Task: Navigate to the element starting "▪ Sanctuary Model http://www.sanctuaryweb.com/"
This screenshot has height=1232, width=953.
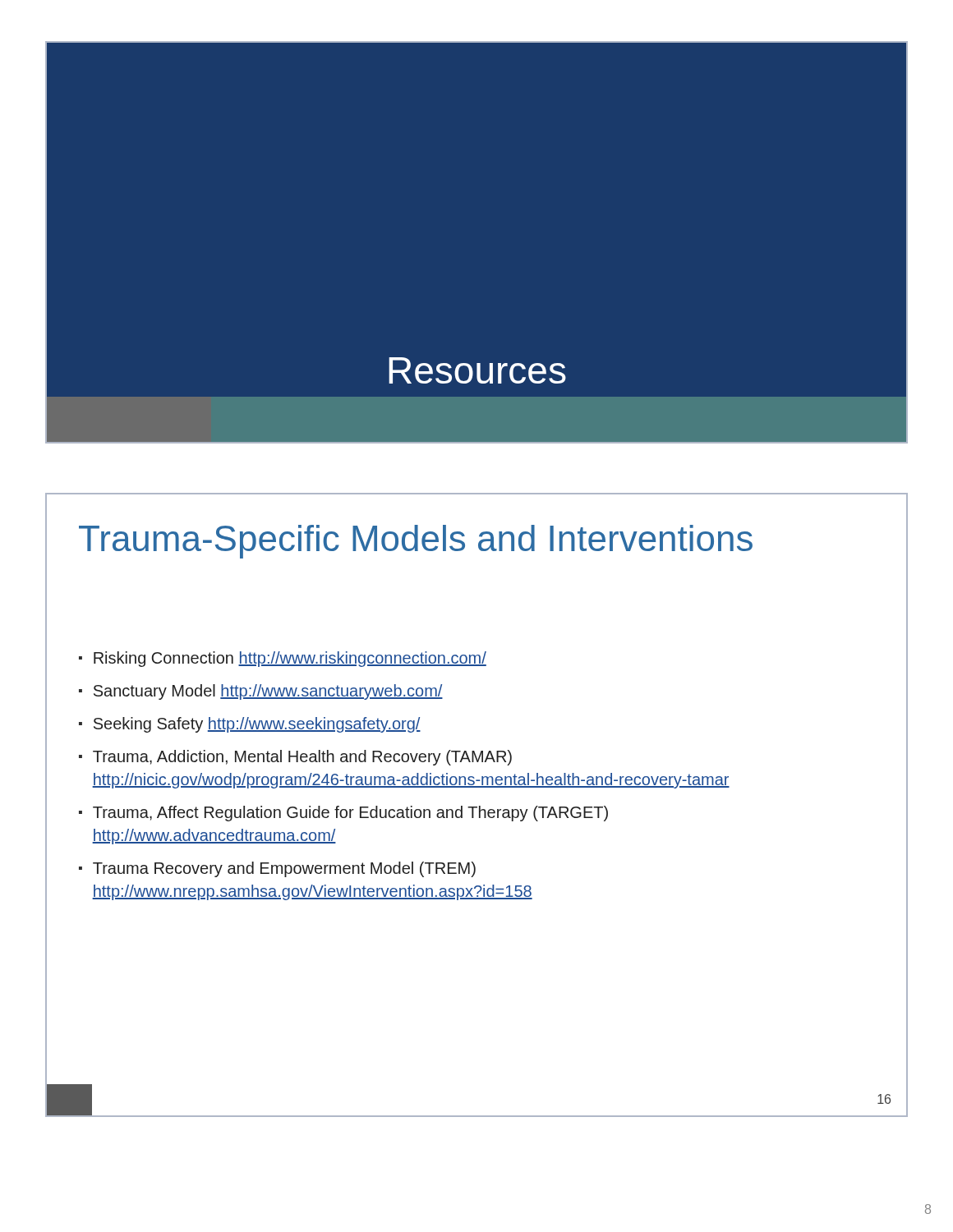Action: coord(261,692)
